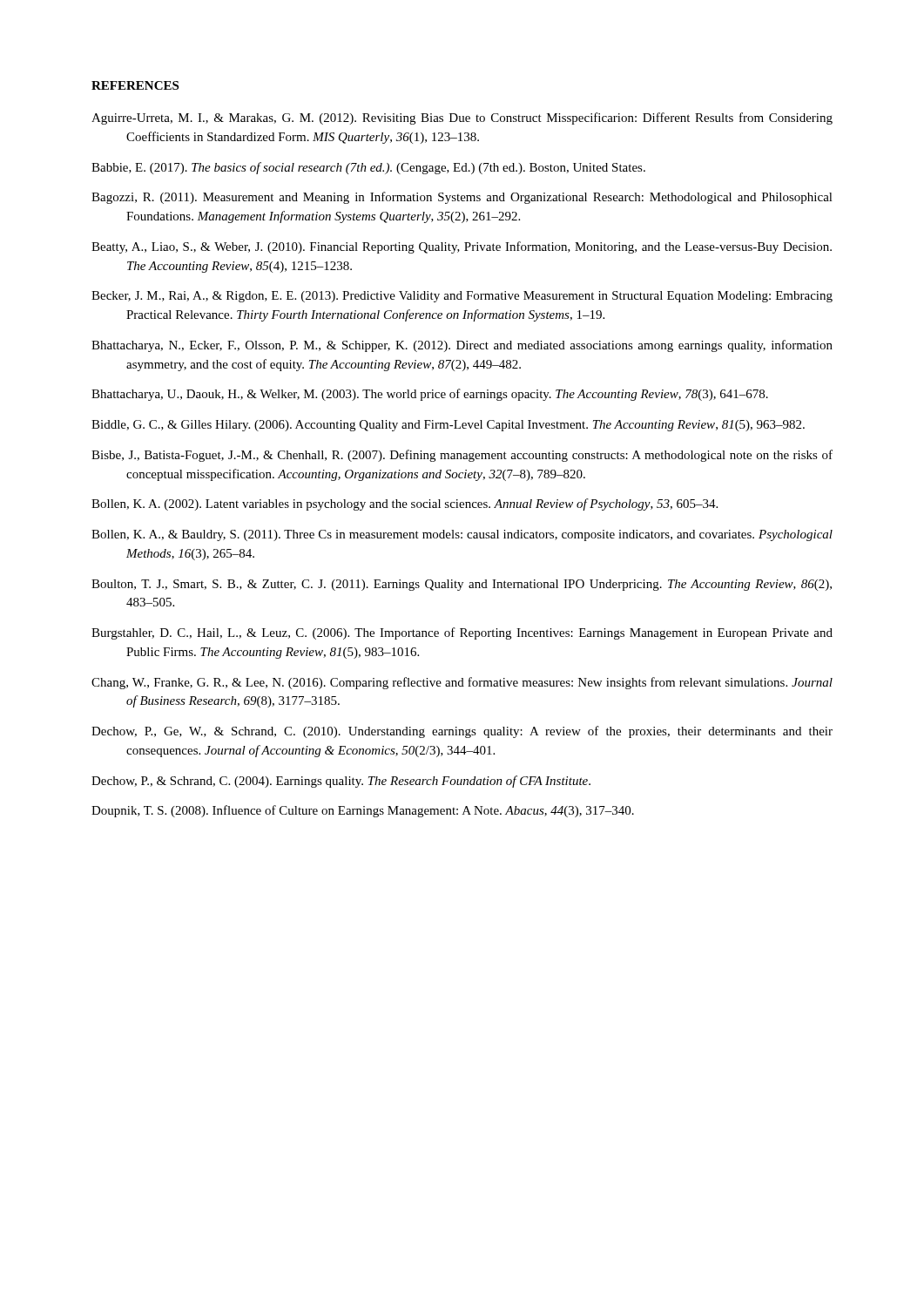Screen dimensions: 1307x924
Task: Find the element starting "Bhattacharya, U., Daouk, H., & Welker, M."
Action: coord(430,394)
